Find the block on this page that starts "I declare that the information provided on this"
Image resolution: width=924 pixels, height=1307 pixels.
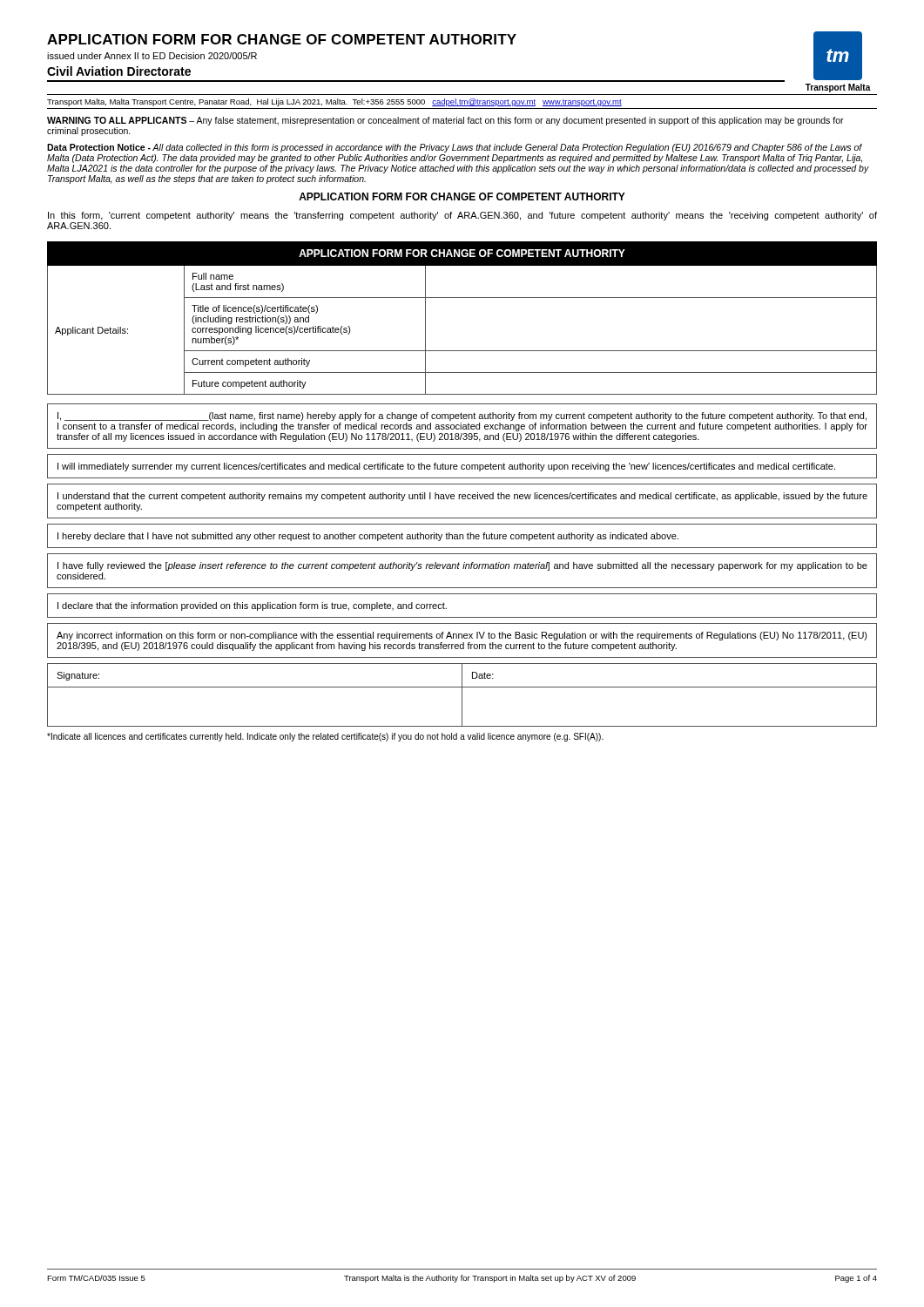(x=252, y=606)
